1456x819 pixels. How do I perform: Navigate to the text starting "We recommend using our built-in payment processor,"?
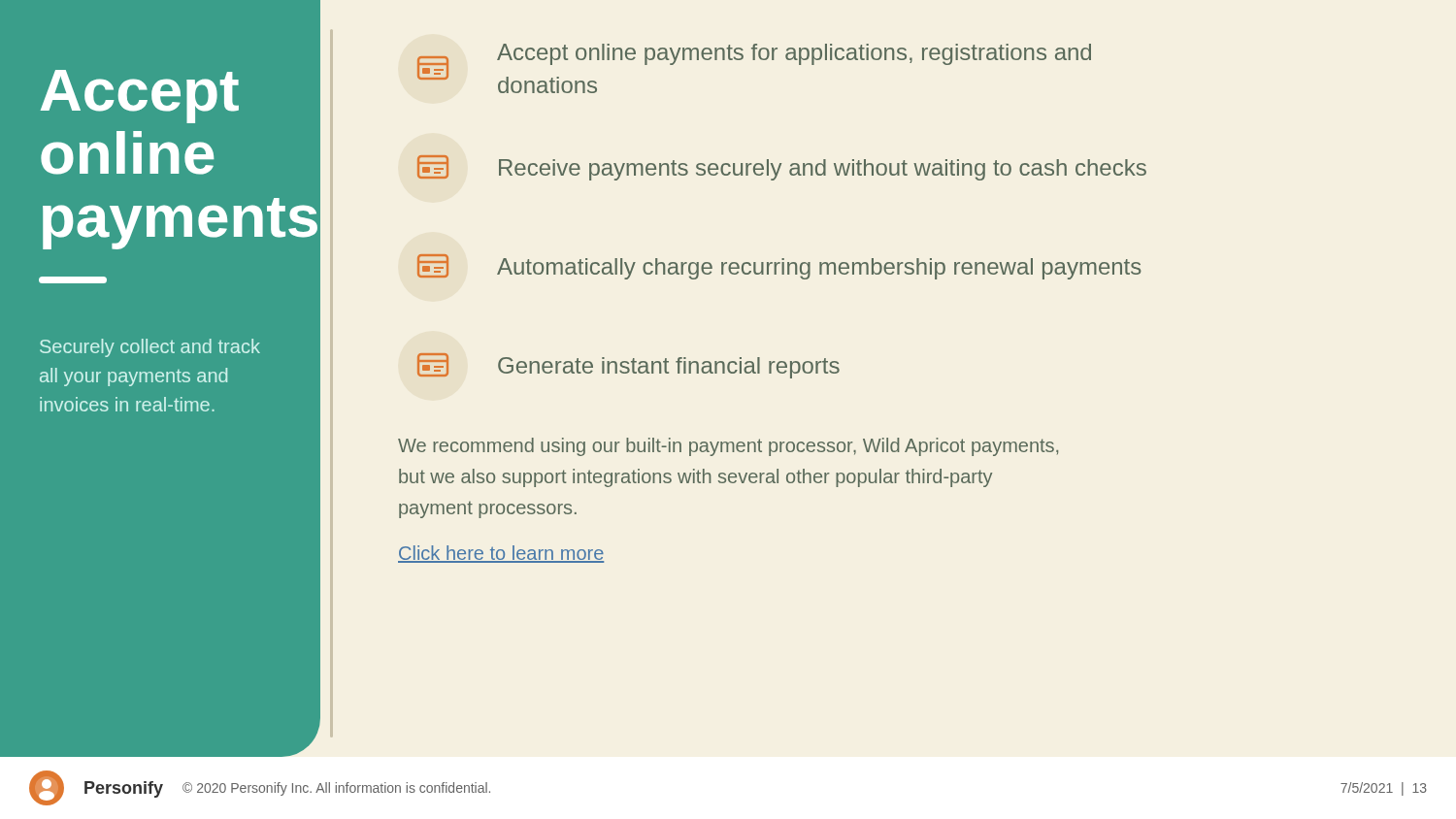click(729, 476)
